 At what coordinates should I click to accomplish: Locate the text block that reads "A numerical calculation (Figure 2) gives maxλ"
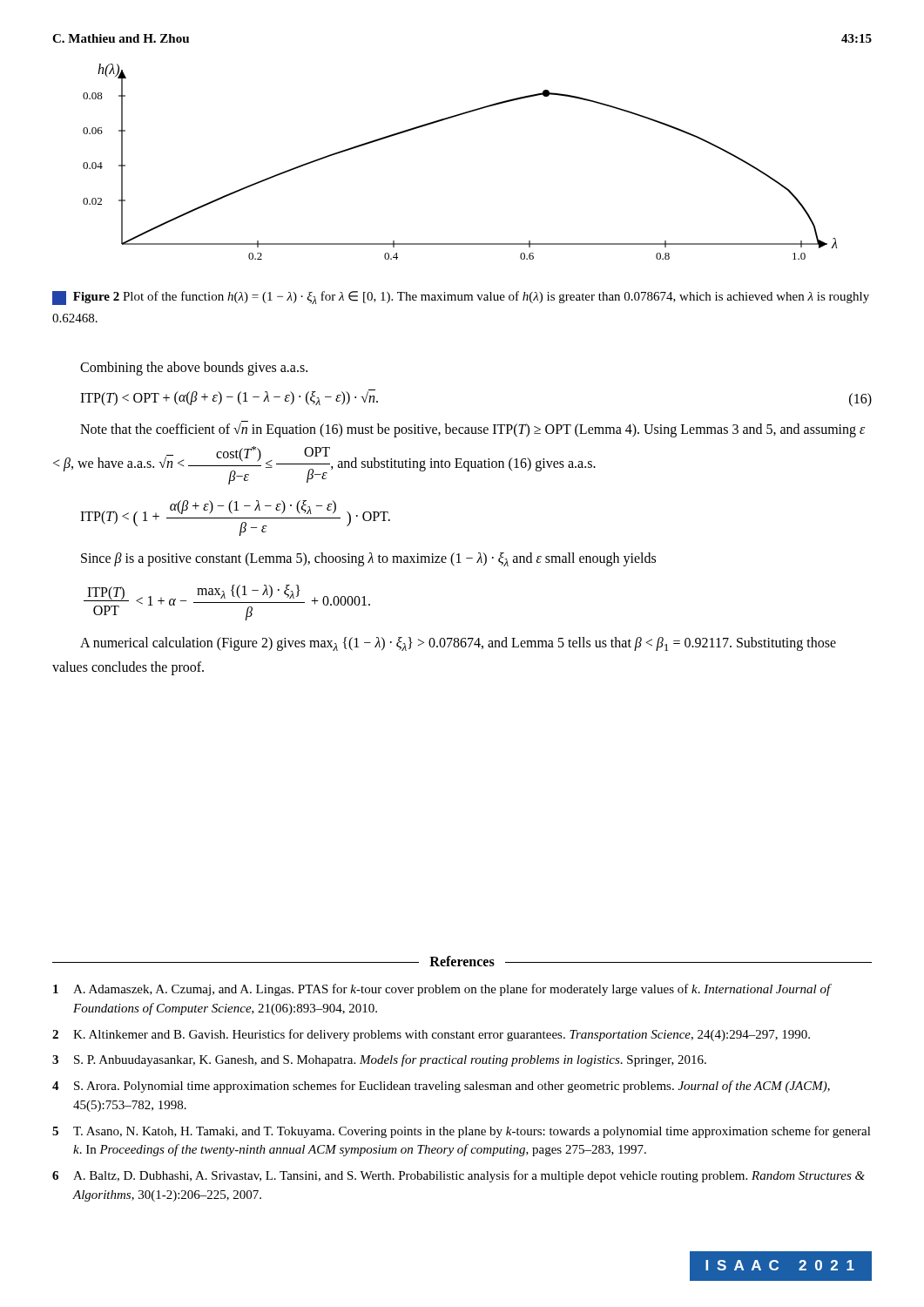(462, 655)
